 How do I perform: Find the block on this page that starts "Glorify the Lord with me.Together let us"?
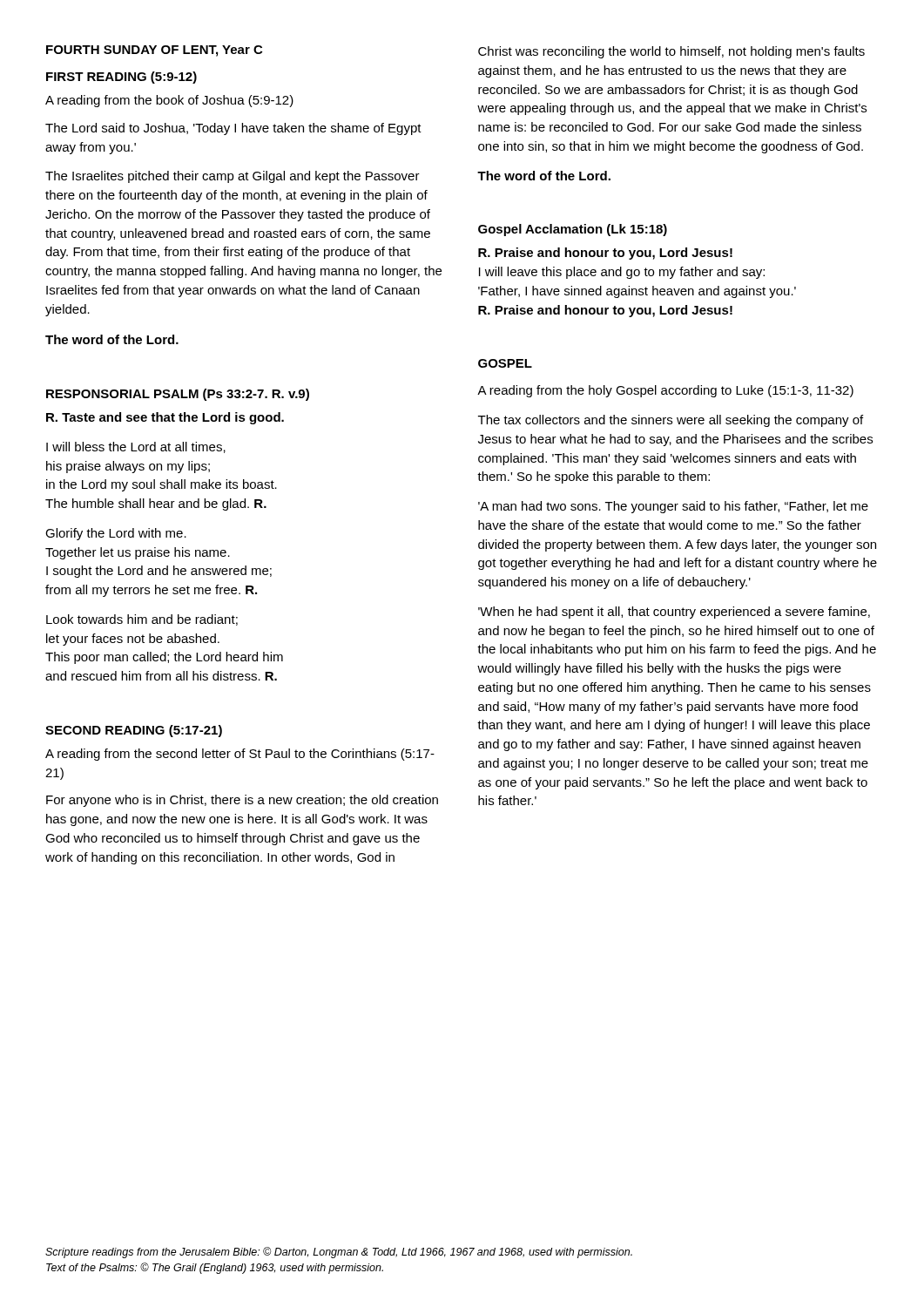tap(159, 561)
